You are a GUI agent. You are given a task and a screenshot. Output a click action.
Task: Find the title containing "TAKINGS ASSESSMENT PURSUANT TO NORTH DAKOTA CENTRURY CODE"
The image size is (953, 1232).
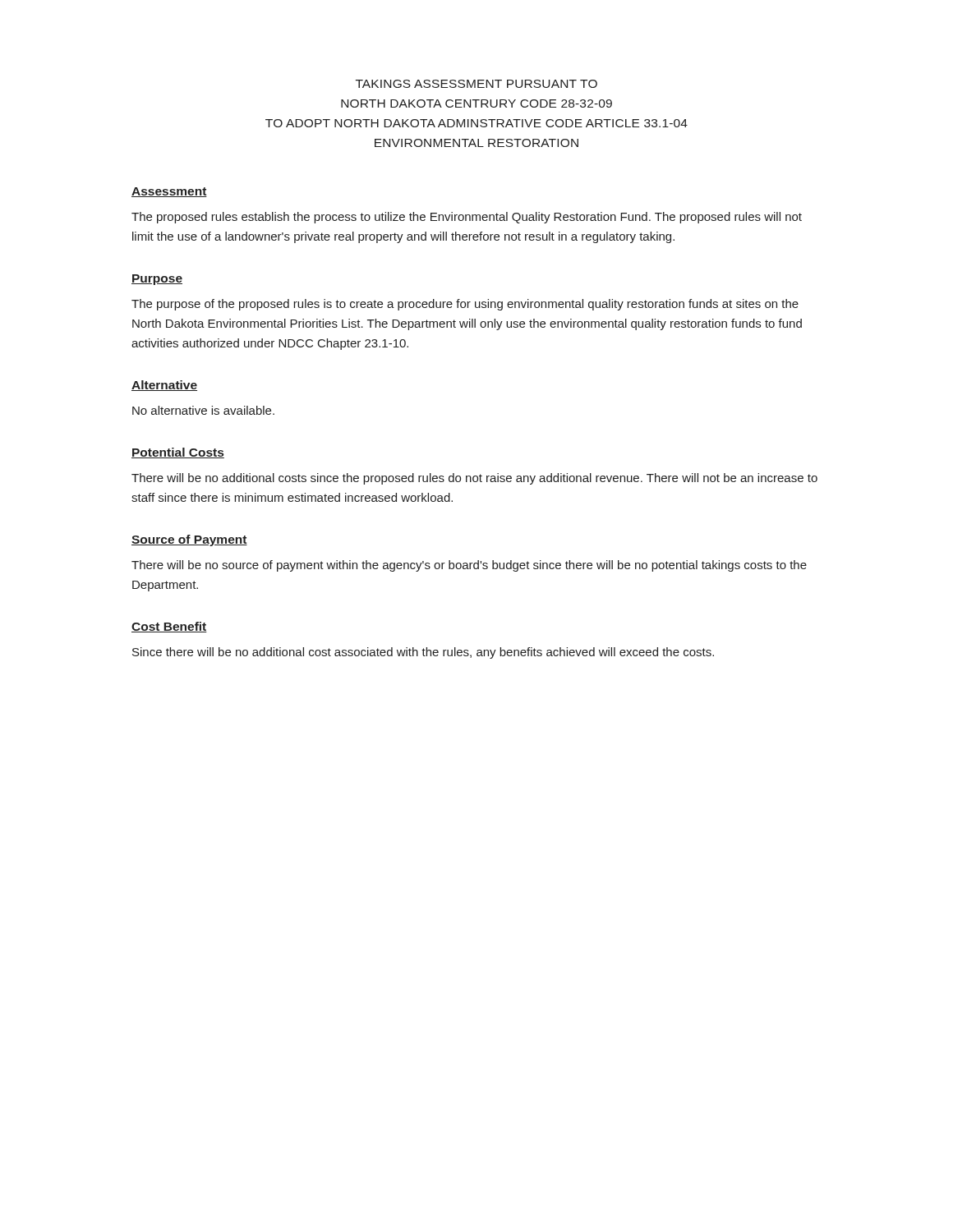(x=476, y=113)
